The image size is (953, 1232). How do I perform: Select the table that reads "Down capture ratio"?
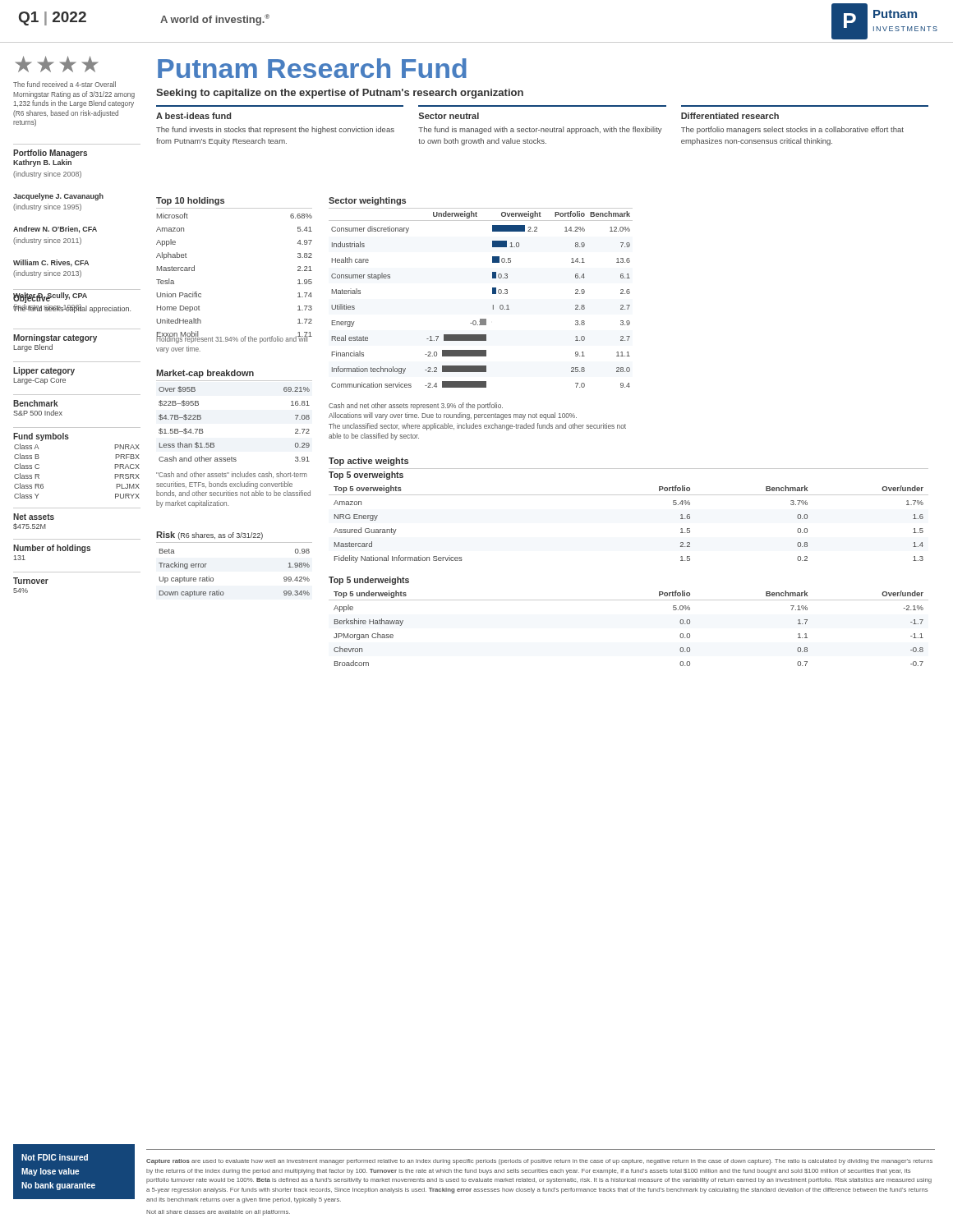(x=234, y=572)
